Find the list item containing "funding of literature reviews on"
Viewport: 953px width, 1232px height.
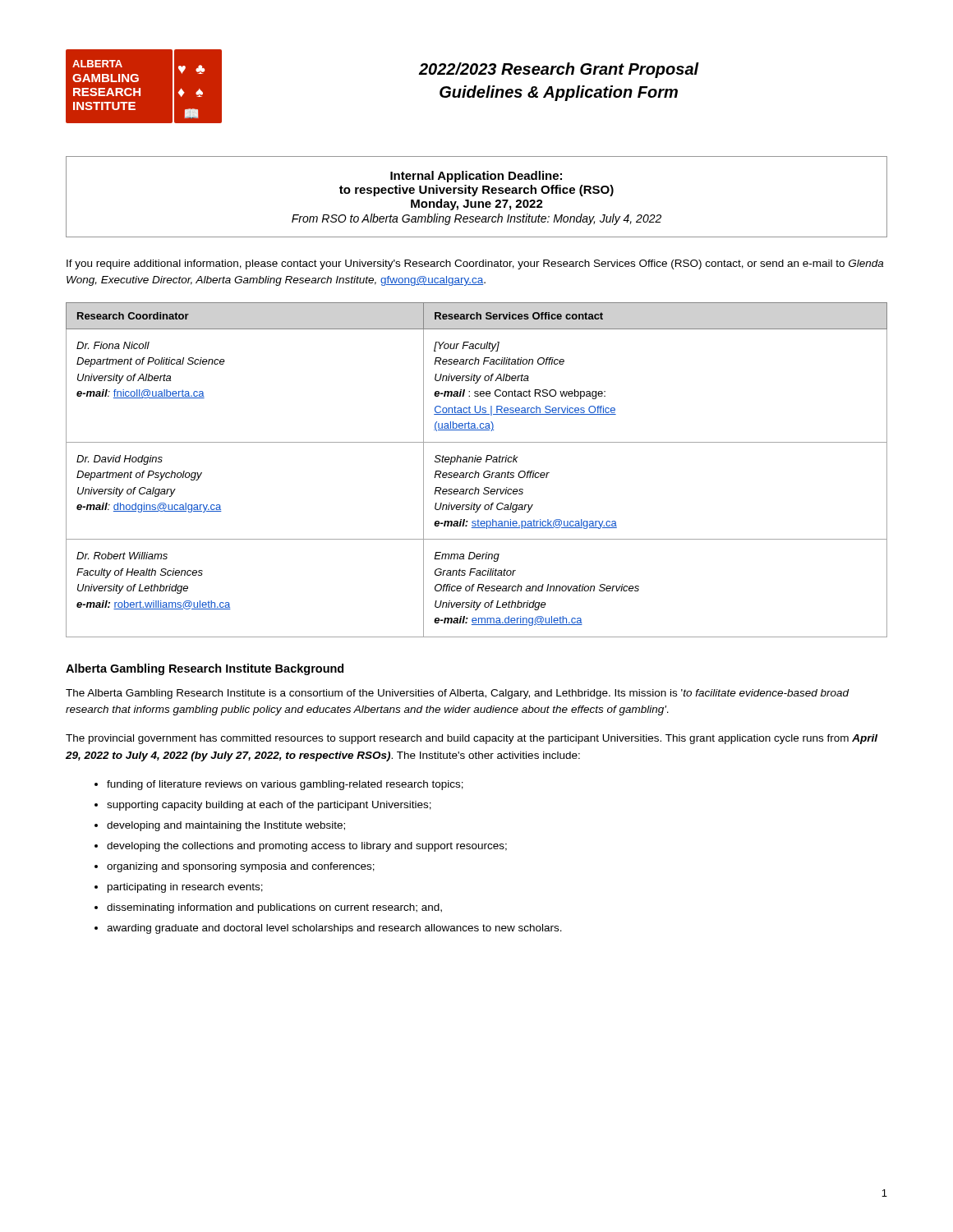(285, 784)
